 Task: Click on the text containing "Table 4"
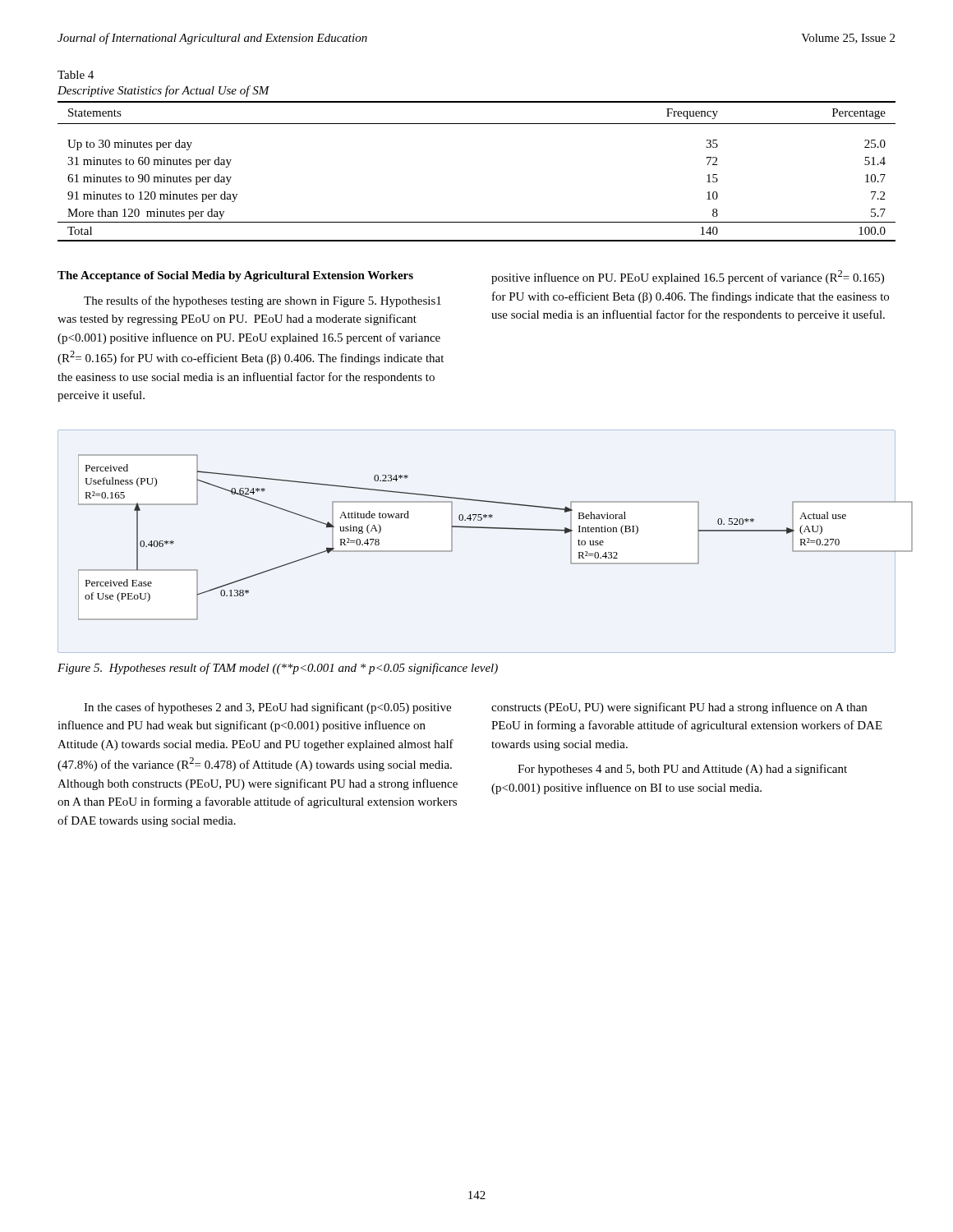[76, 75]
